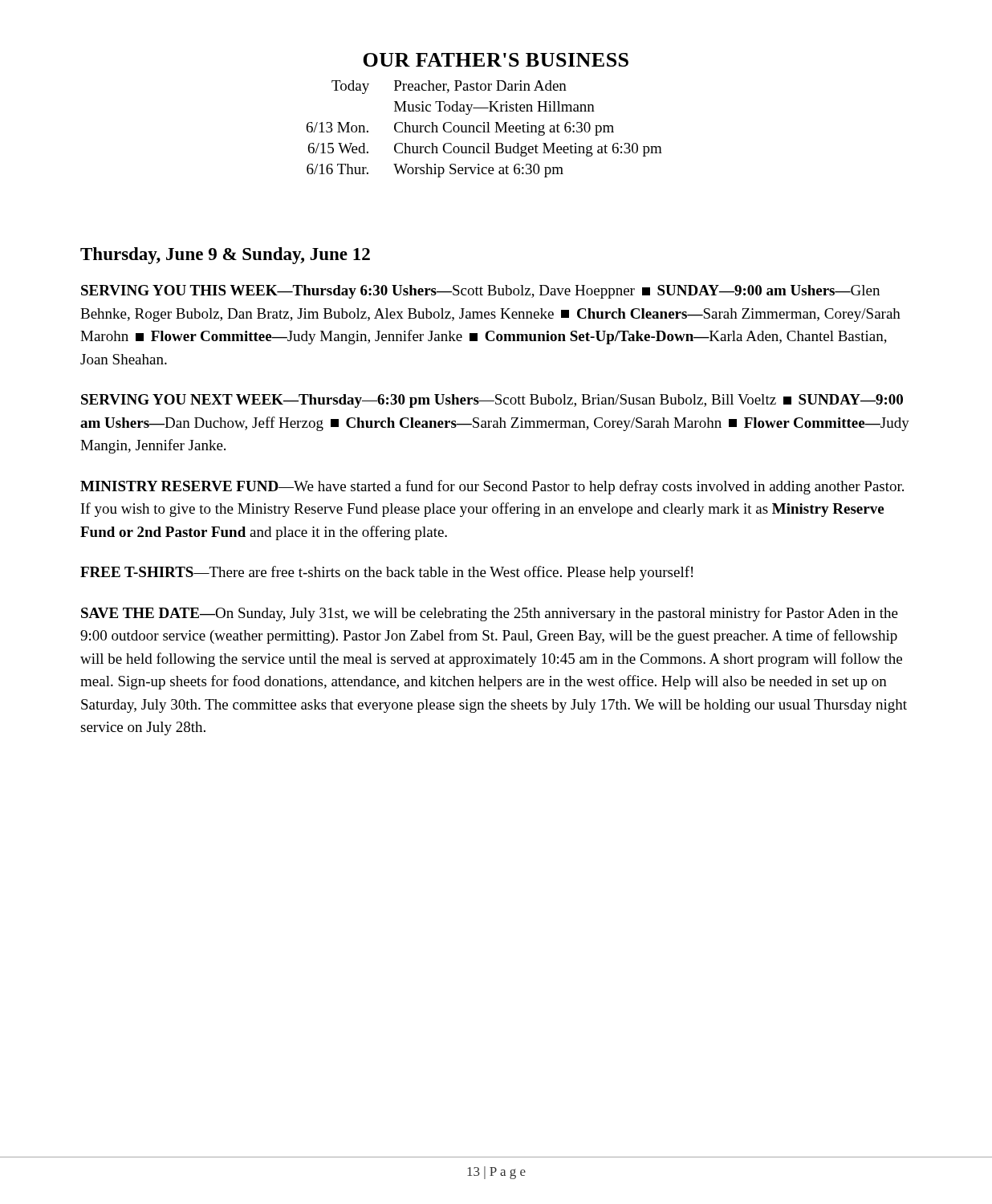Click on the table containing "6/16 Thur."
Viewport: 992px width, 1204px height.
[496, 144]
